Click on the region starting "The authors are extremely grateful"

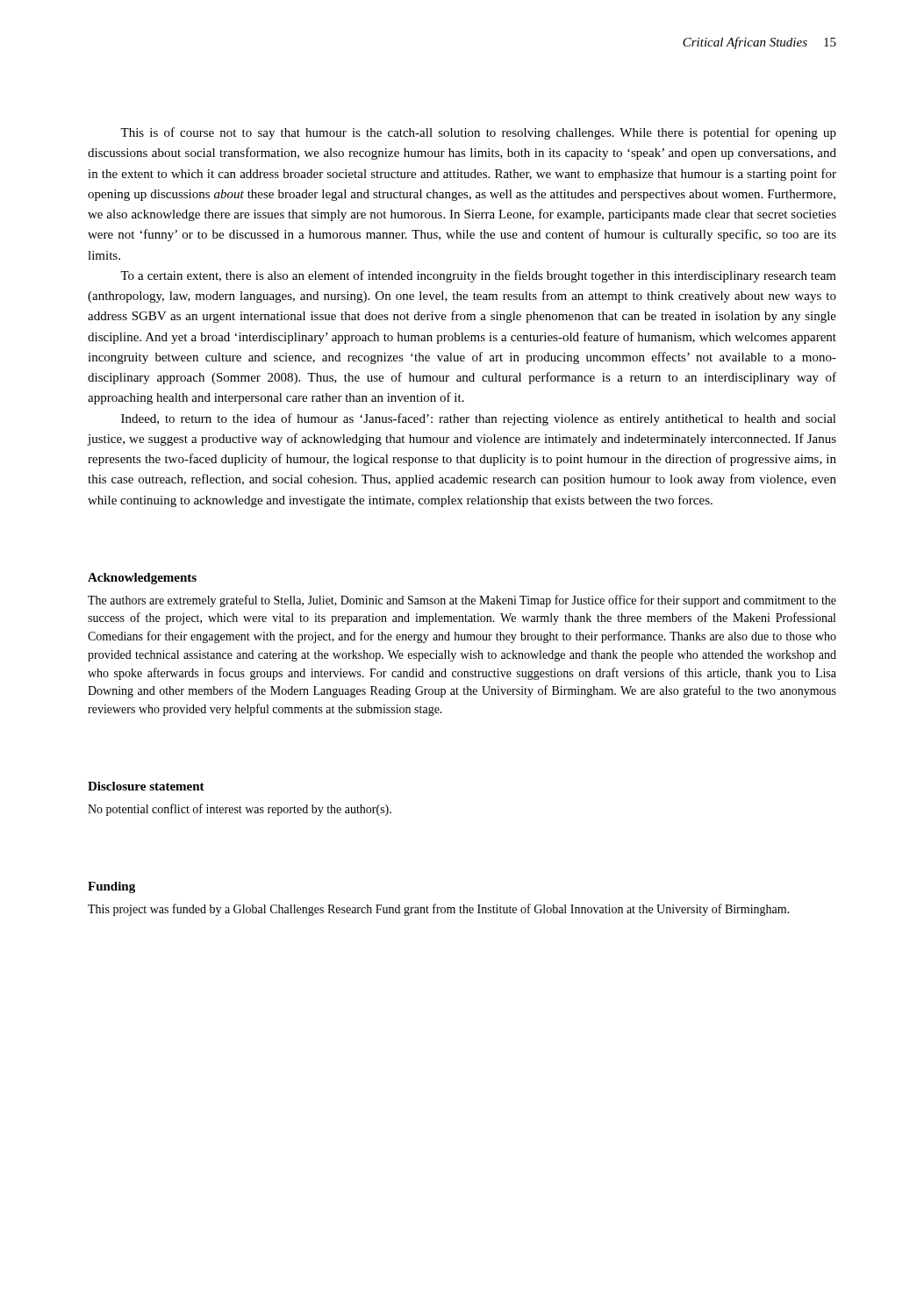click(462, 656)
